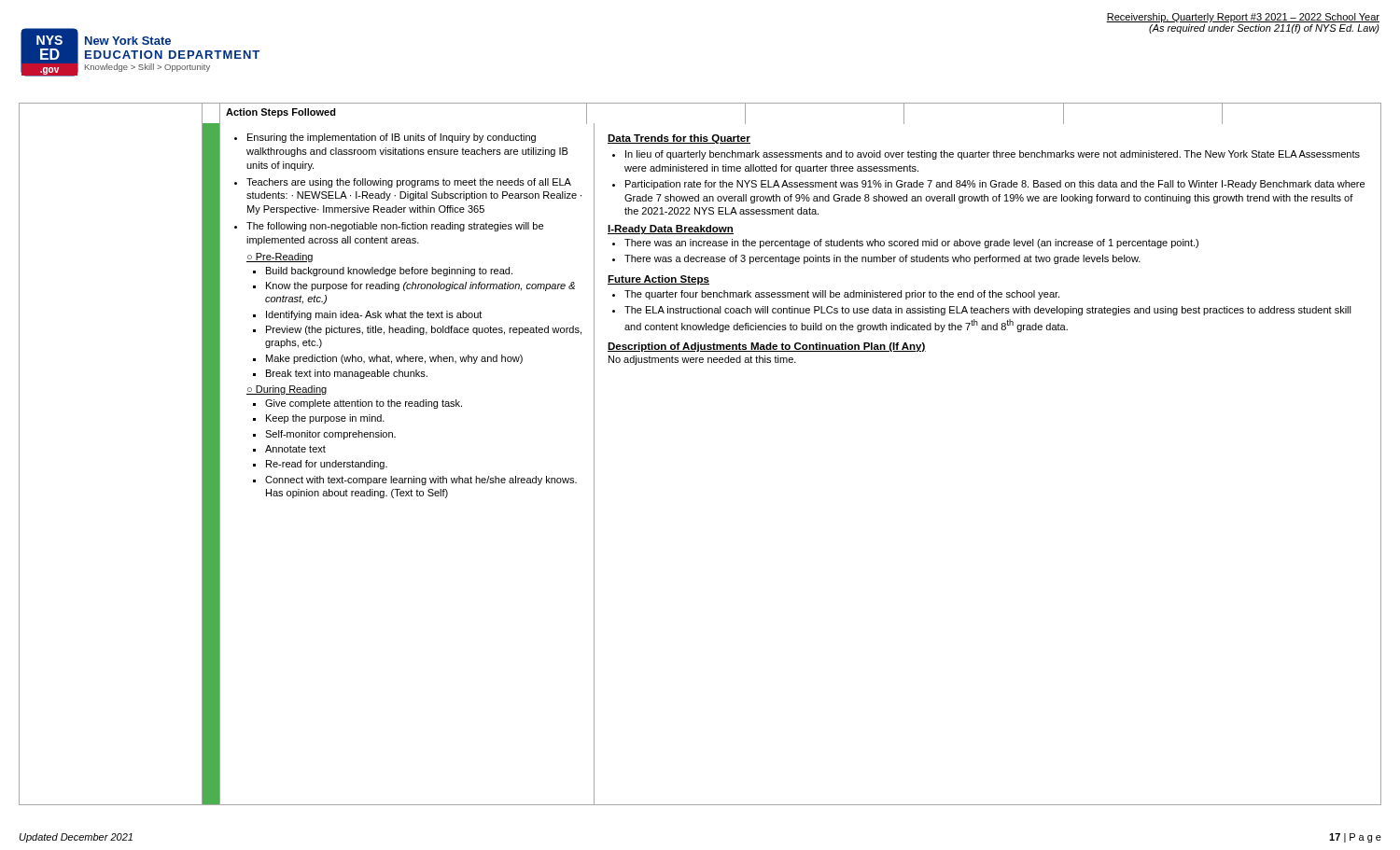Select the region starting "Data Trends for this"
This screenshot has width=1400, height=850.
(679, 138)
